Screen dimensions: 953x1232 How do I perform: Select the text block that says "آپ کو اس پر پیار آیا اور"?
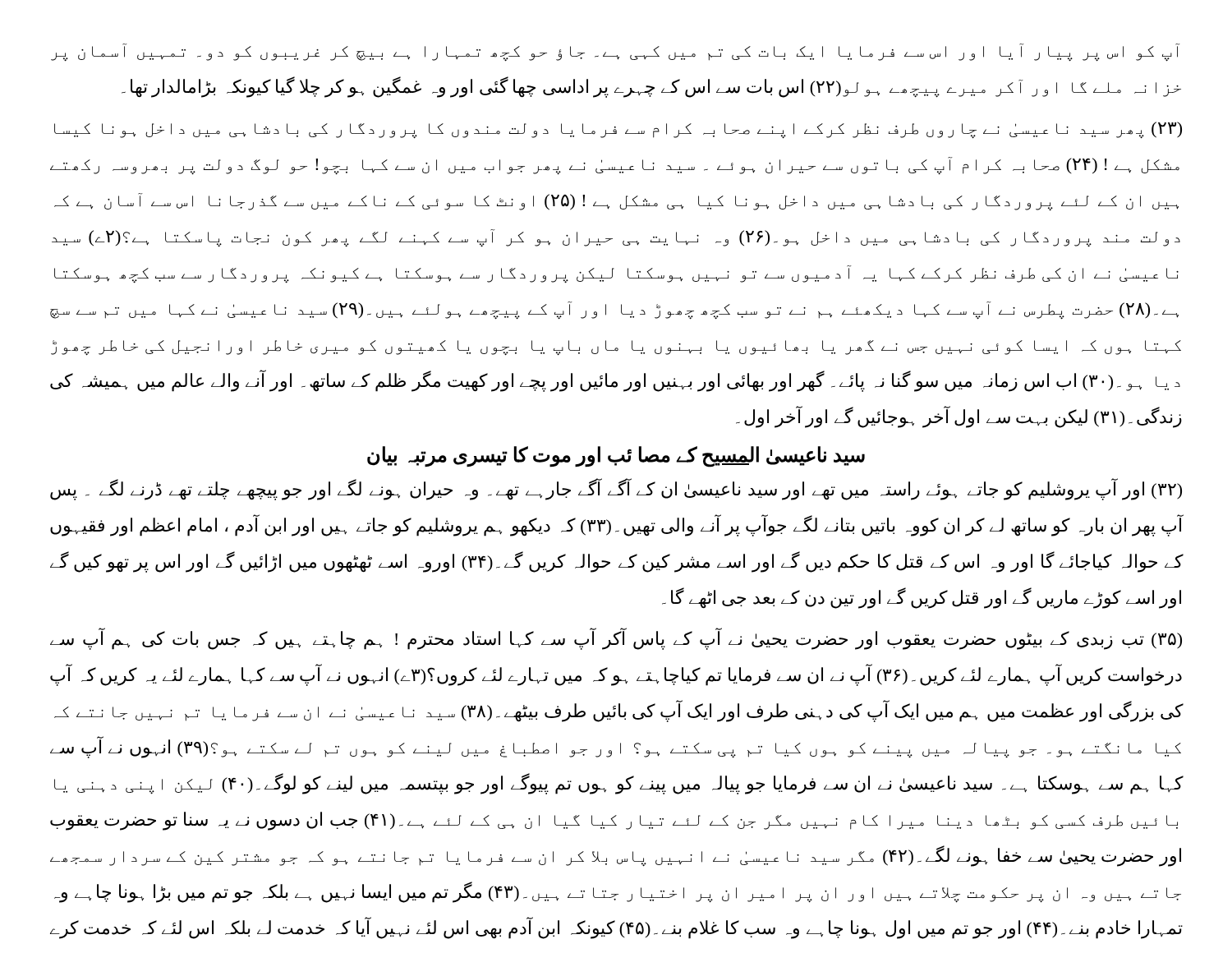click(x=616, y=69)
